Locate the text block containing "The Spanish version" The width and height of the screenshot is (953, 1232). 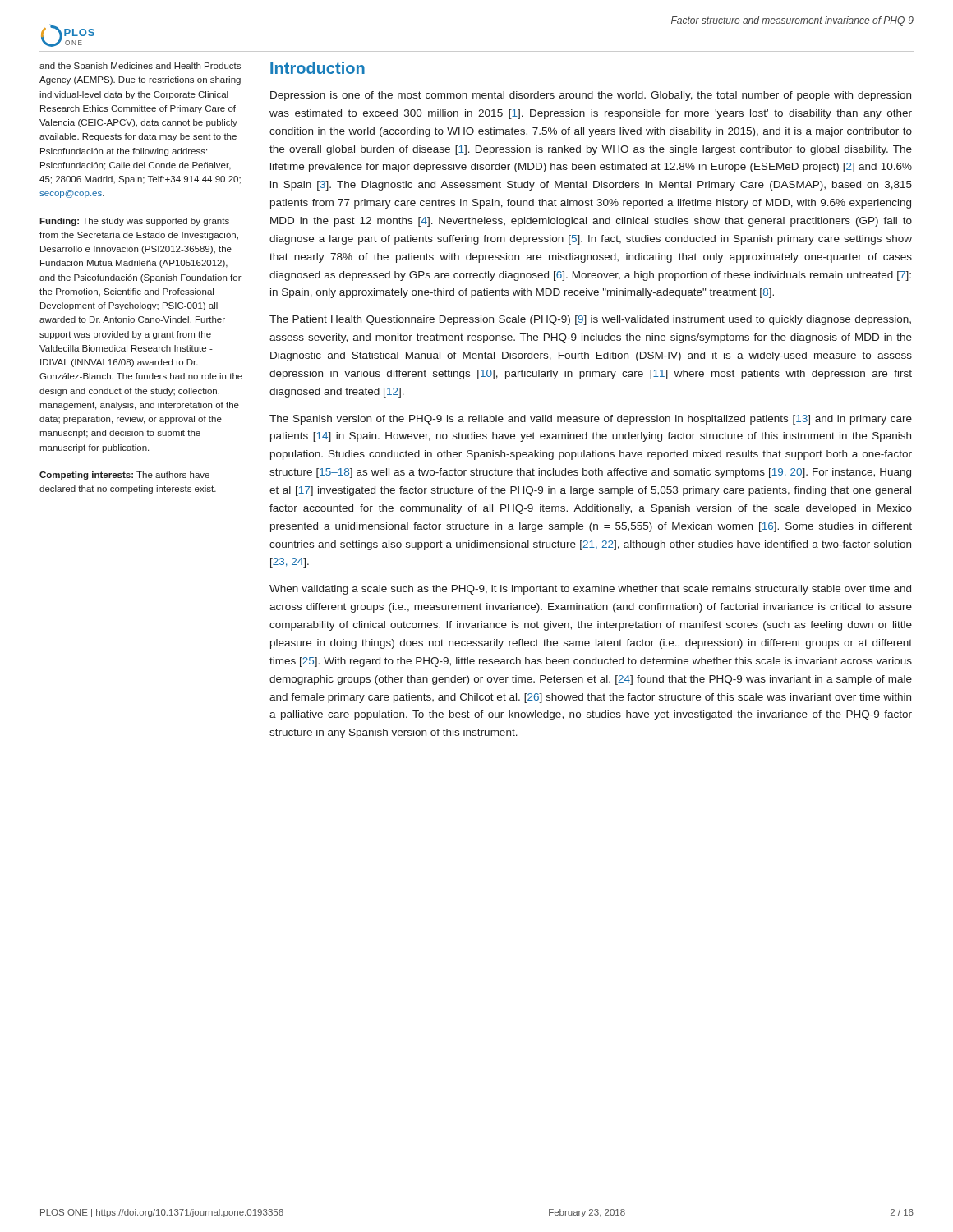click(x=591, y=490)
